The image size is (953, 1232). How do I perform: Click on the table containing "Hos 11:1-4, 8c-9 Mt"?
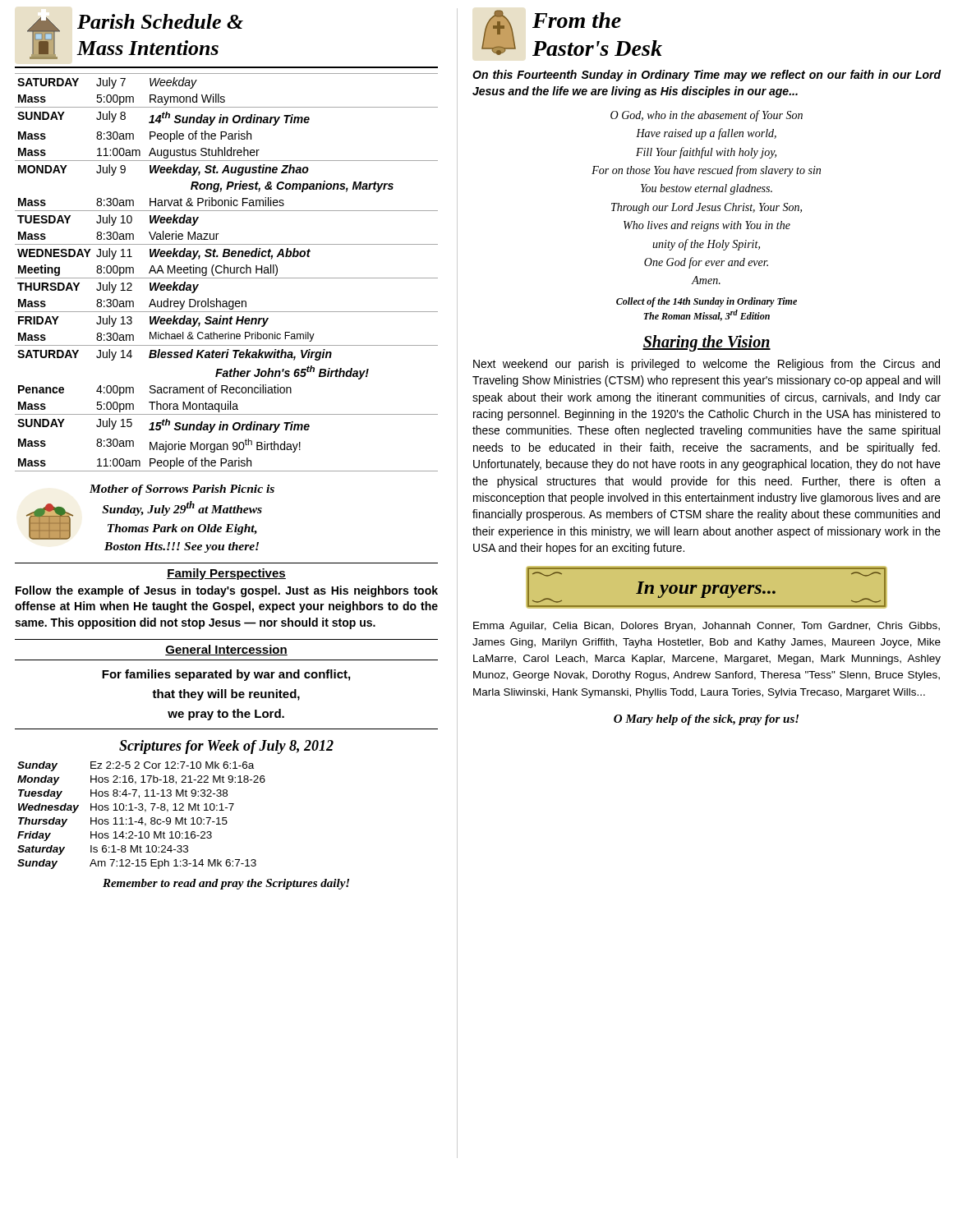[x=226, y=814]
